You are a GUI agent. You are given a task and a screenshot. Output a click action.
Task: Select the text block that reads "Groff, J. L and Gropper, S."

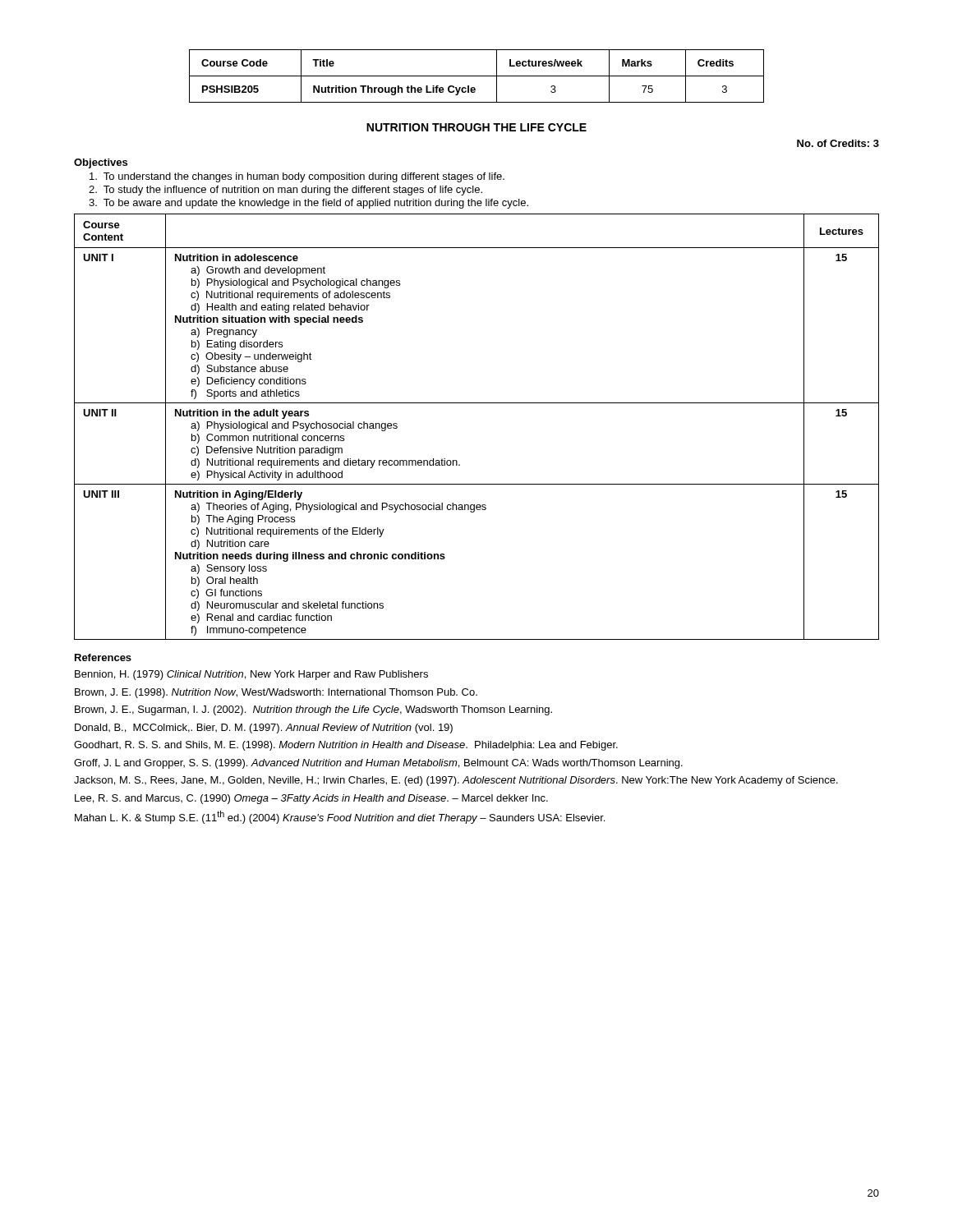coord(379,762)
